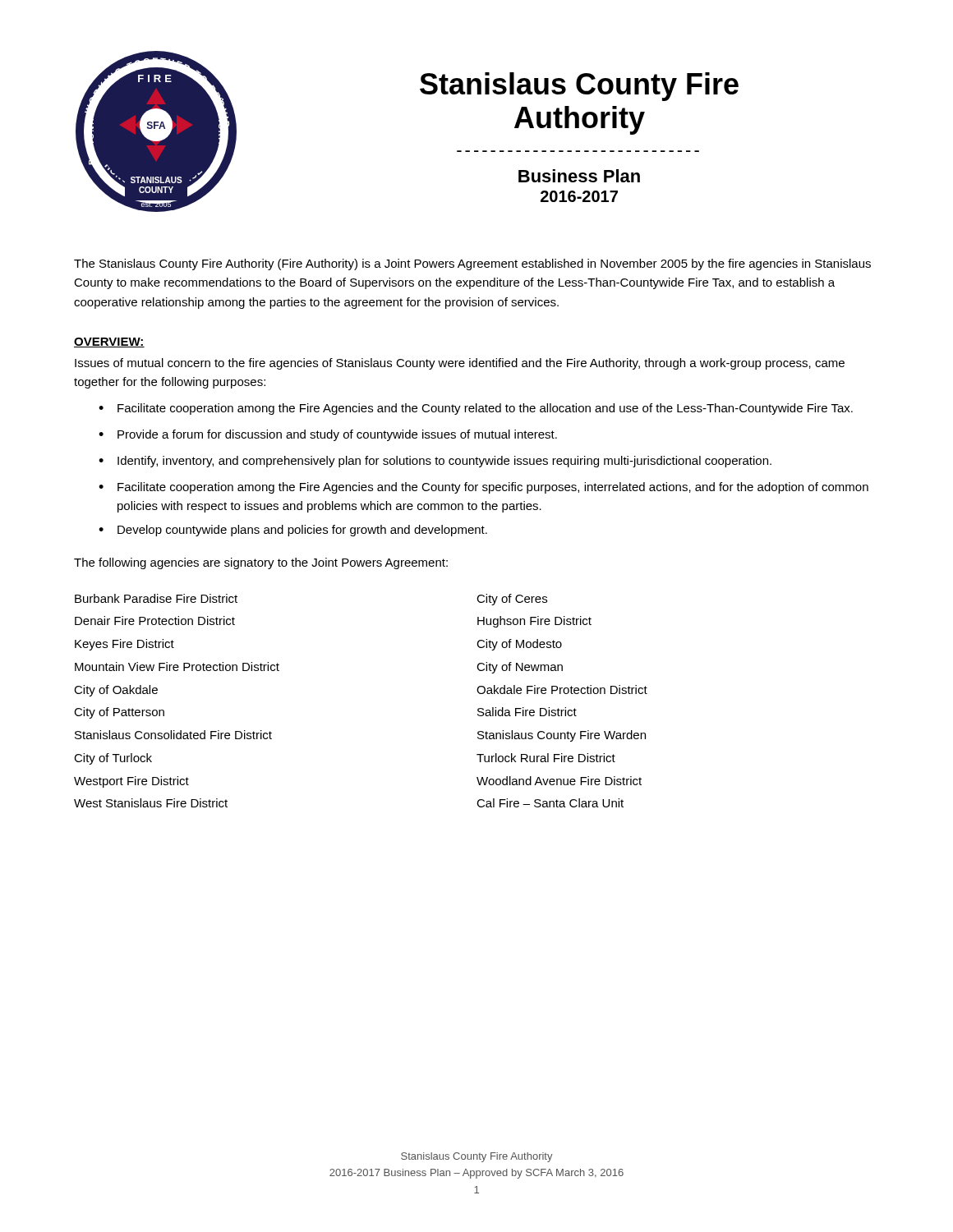Navigate to the text starting "The following agencies are signatory to the Joint"
The height and width of the screenshot is (1232, 953).
click(261, 562)
